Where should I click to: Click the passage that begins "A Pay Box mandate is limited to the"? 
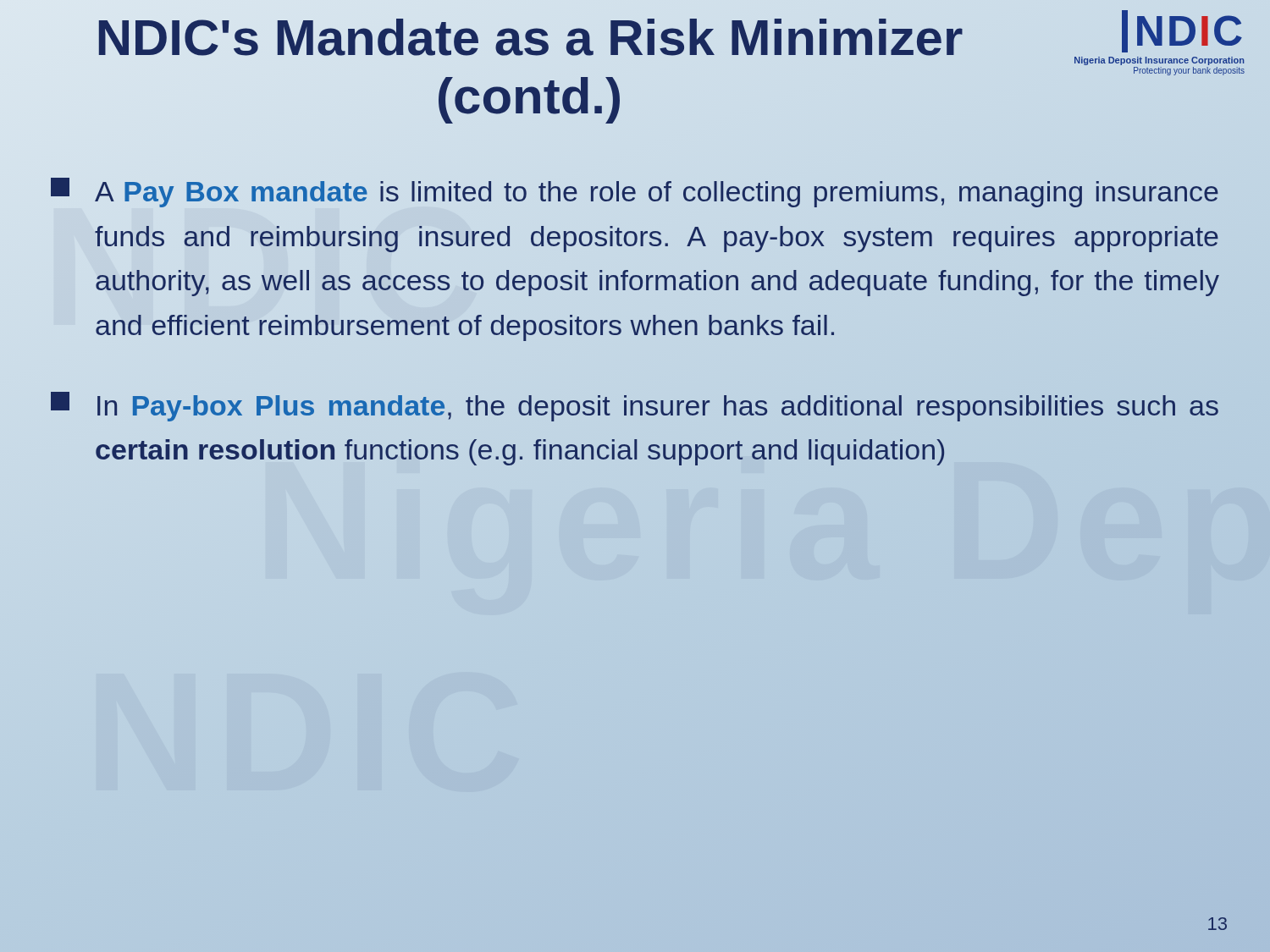(x=635, y=258)
